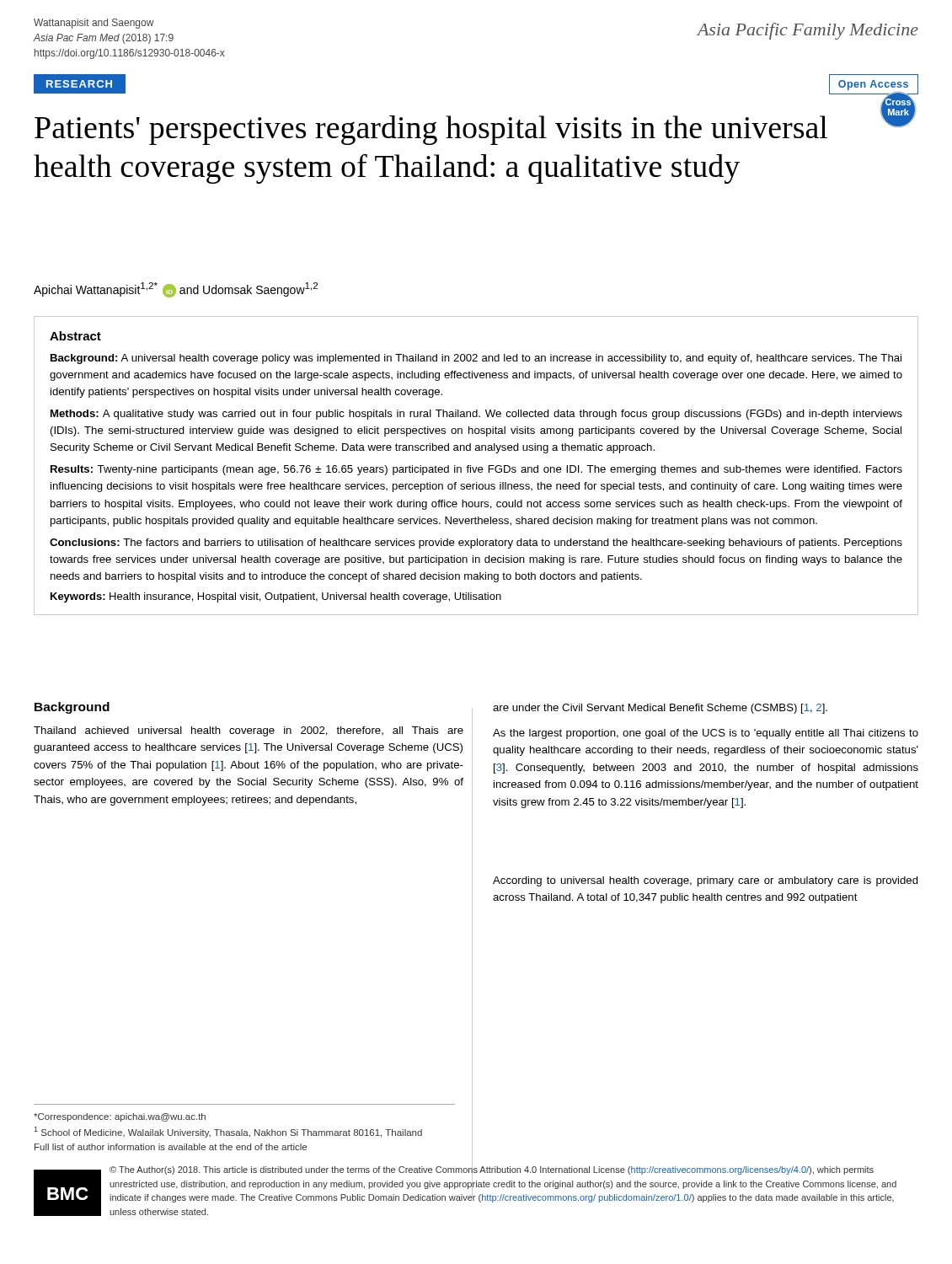Click on the text block starting "Patients' perspectives regarding hospital visits in the universal"

click(x=431, y=147)
